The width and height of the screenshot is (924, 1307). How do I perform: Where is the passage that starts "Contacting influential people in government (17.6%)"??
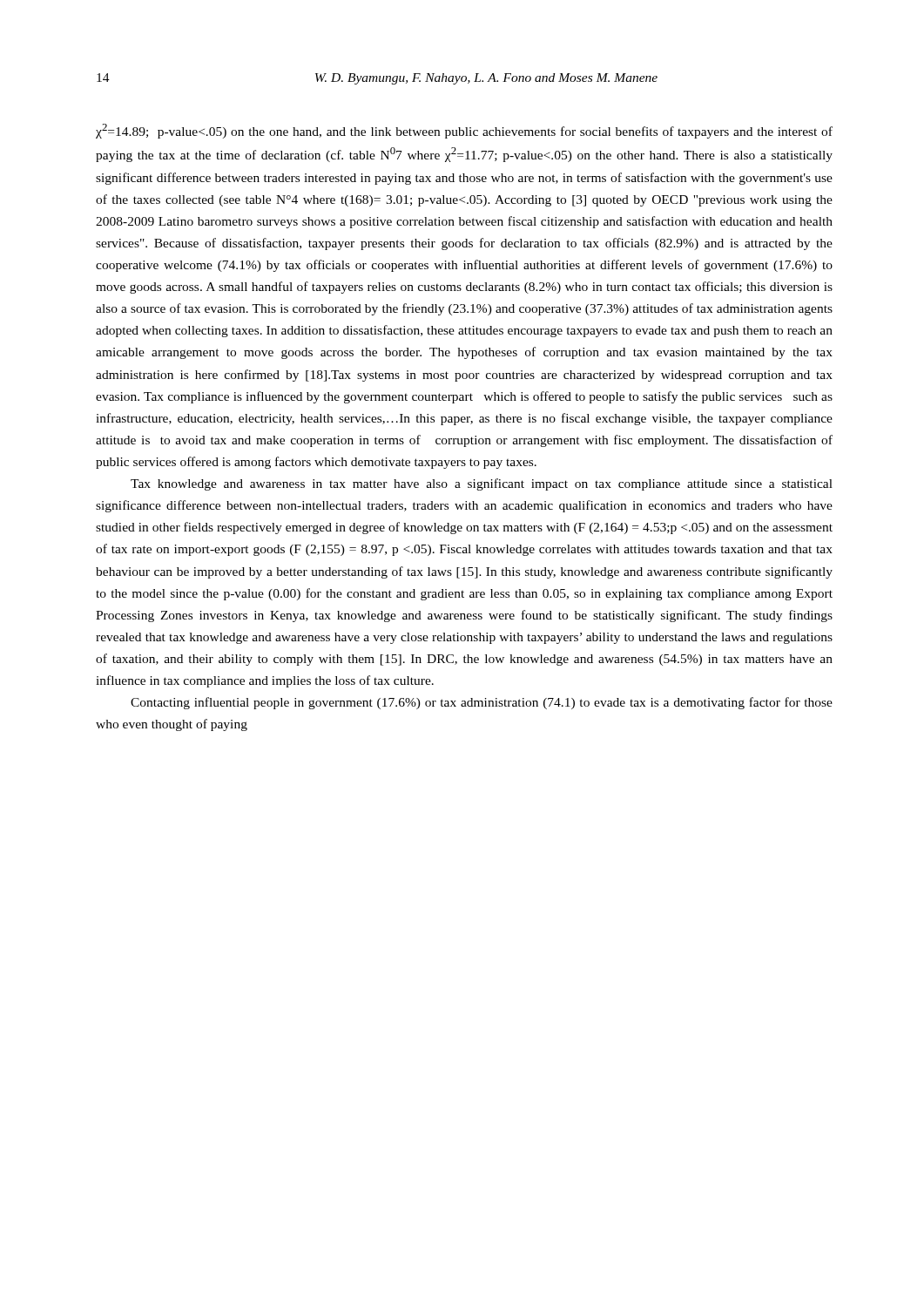(464, 713)
